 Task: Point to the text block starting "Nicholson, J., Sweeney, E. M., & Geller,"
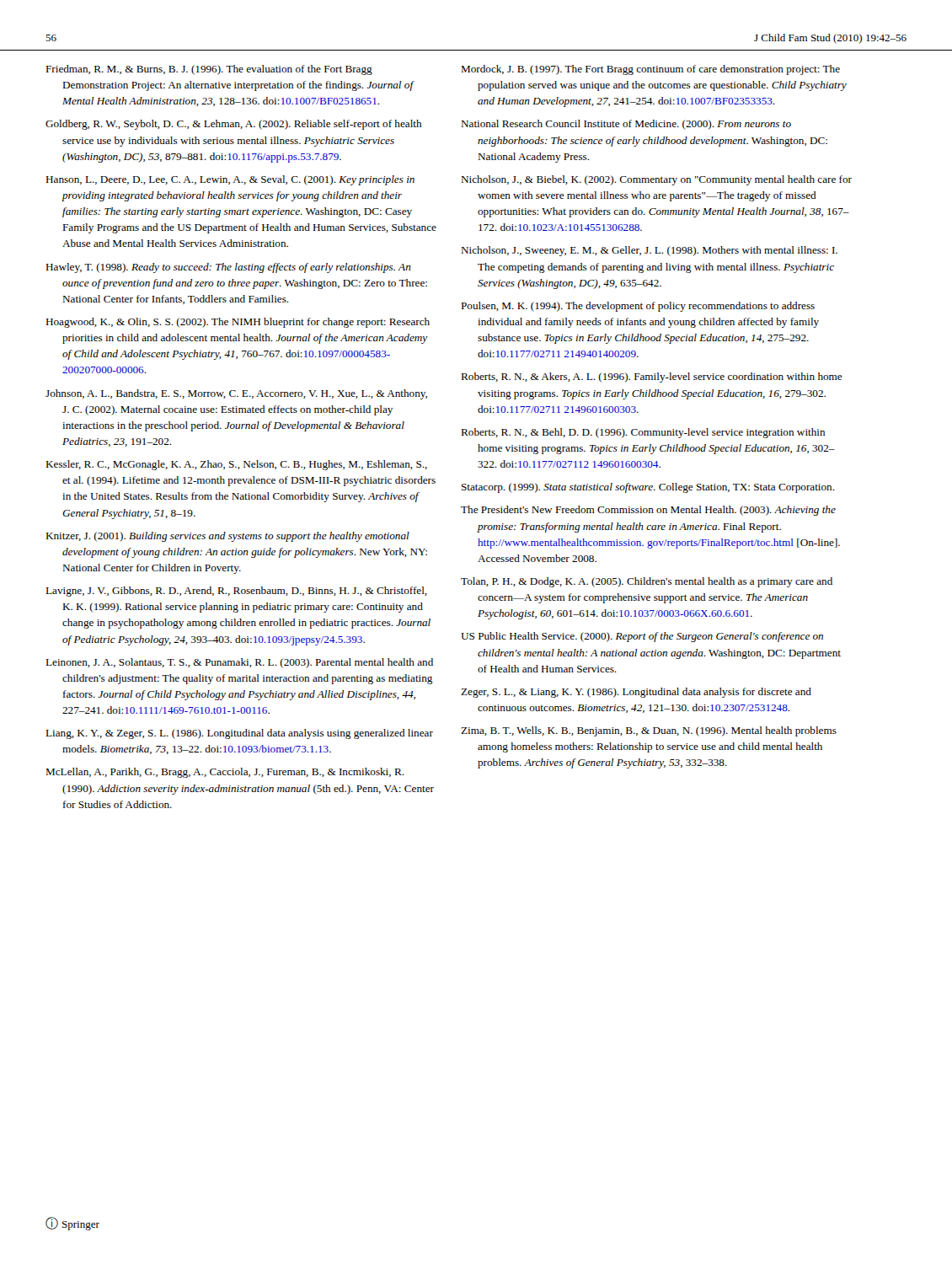coord(649,266)
